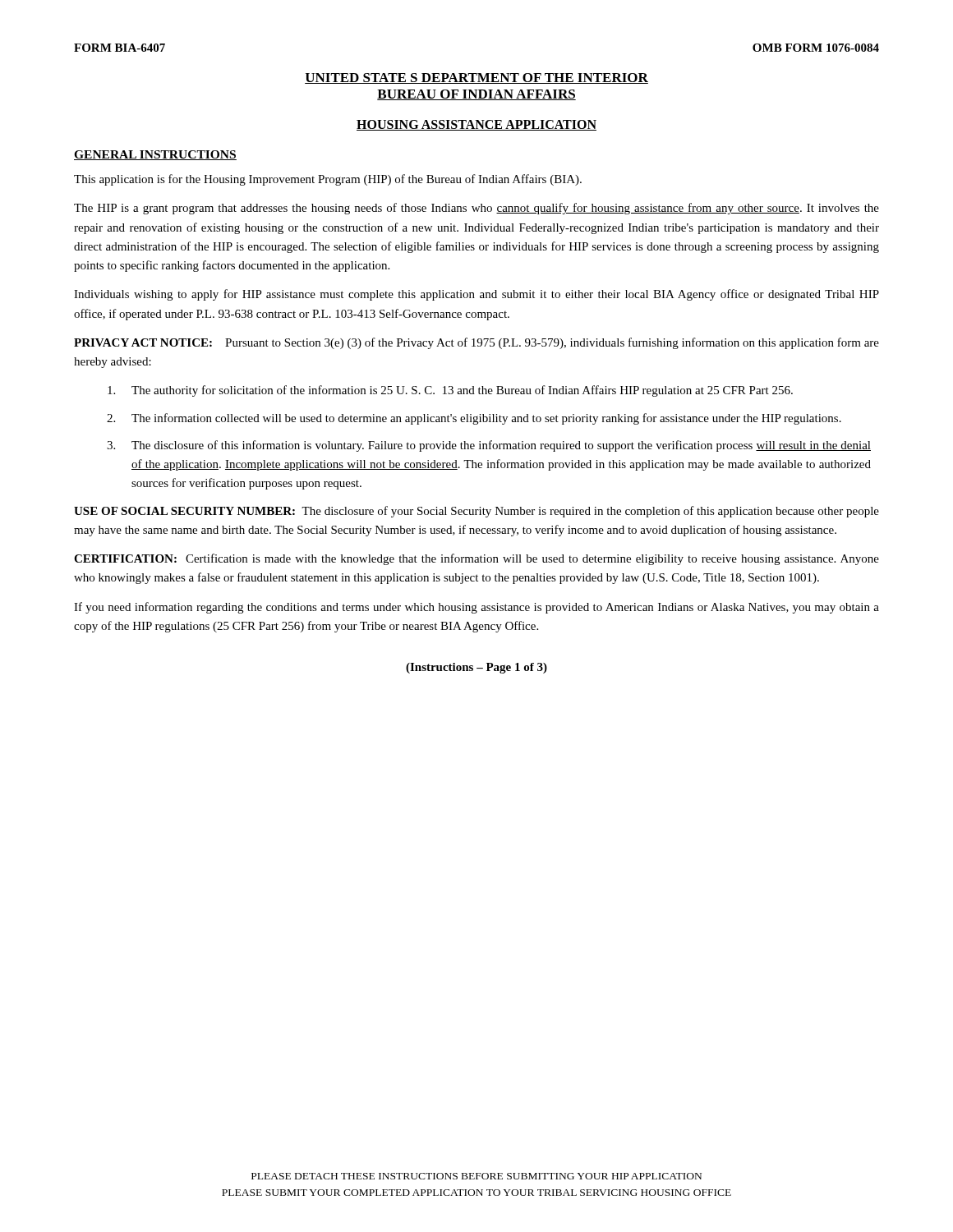This screenshot has width=953, height=1232.
Task: Find the region starting "2. The information collected will"
Action: click(489, 418)
